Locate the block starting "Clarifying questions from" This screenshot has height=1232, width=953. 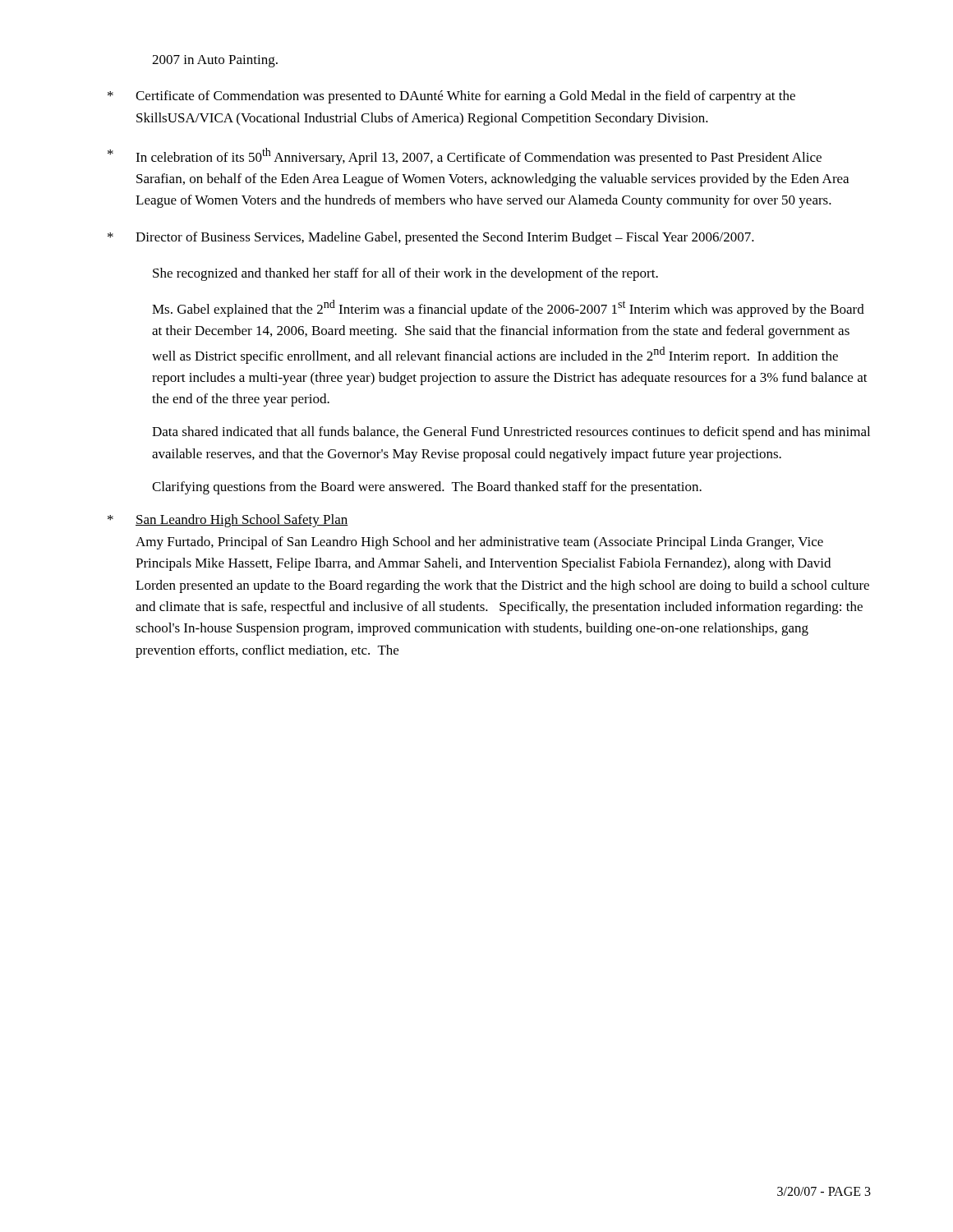point(427,487)
